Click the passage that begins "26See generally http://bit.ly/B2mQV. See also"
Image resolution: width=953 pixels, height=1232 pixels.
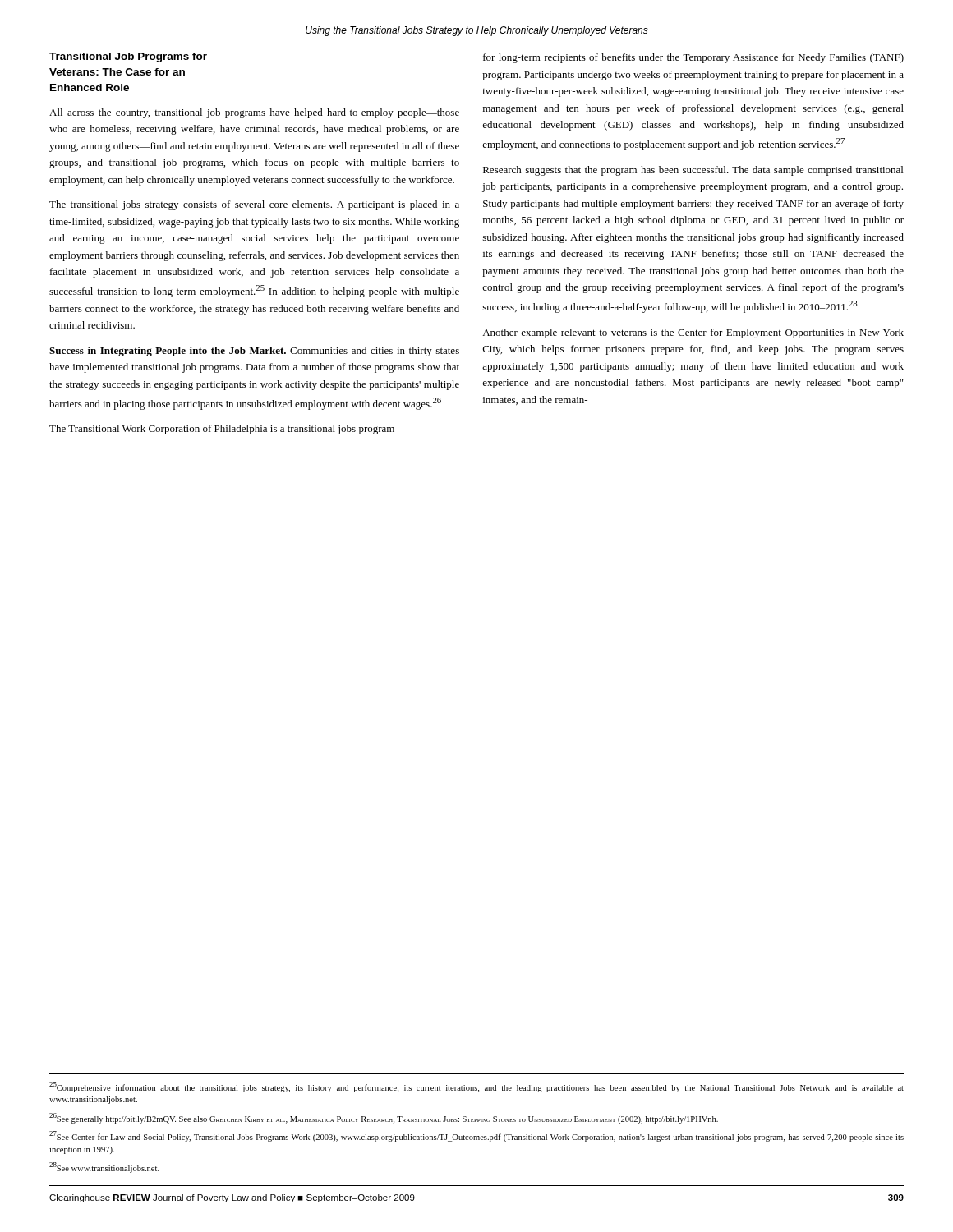pyautogui.click(x=384, y=1117)
